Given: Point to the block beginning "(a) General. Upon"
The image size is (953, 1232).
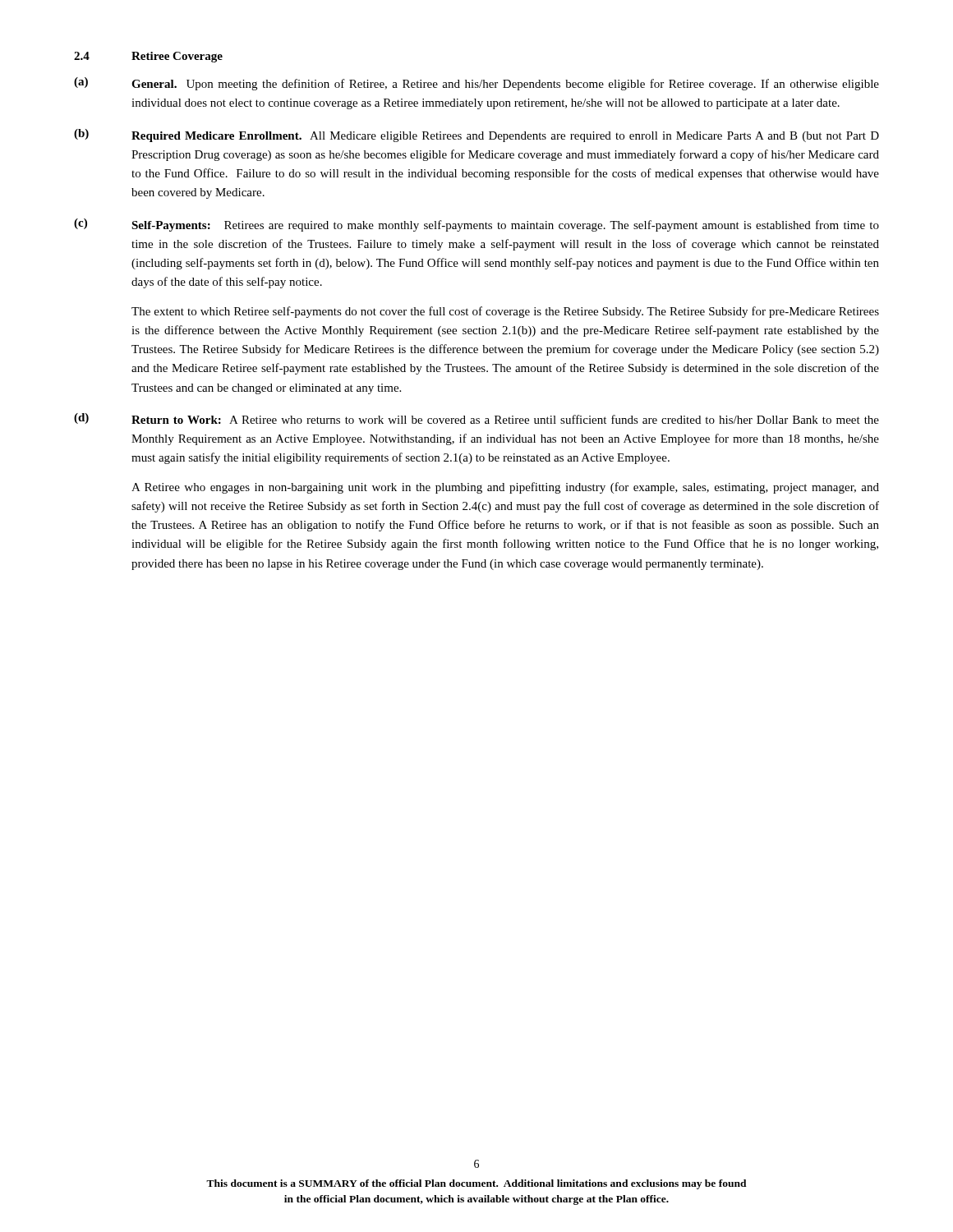Looking at the screenshot, I should 476,94.
